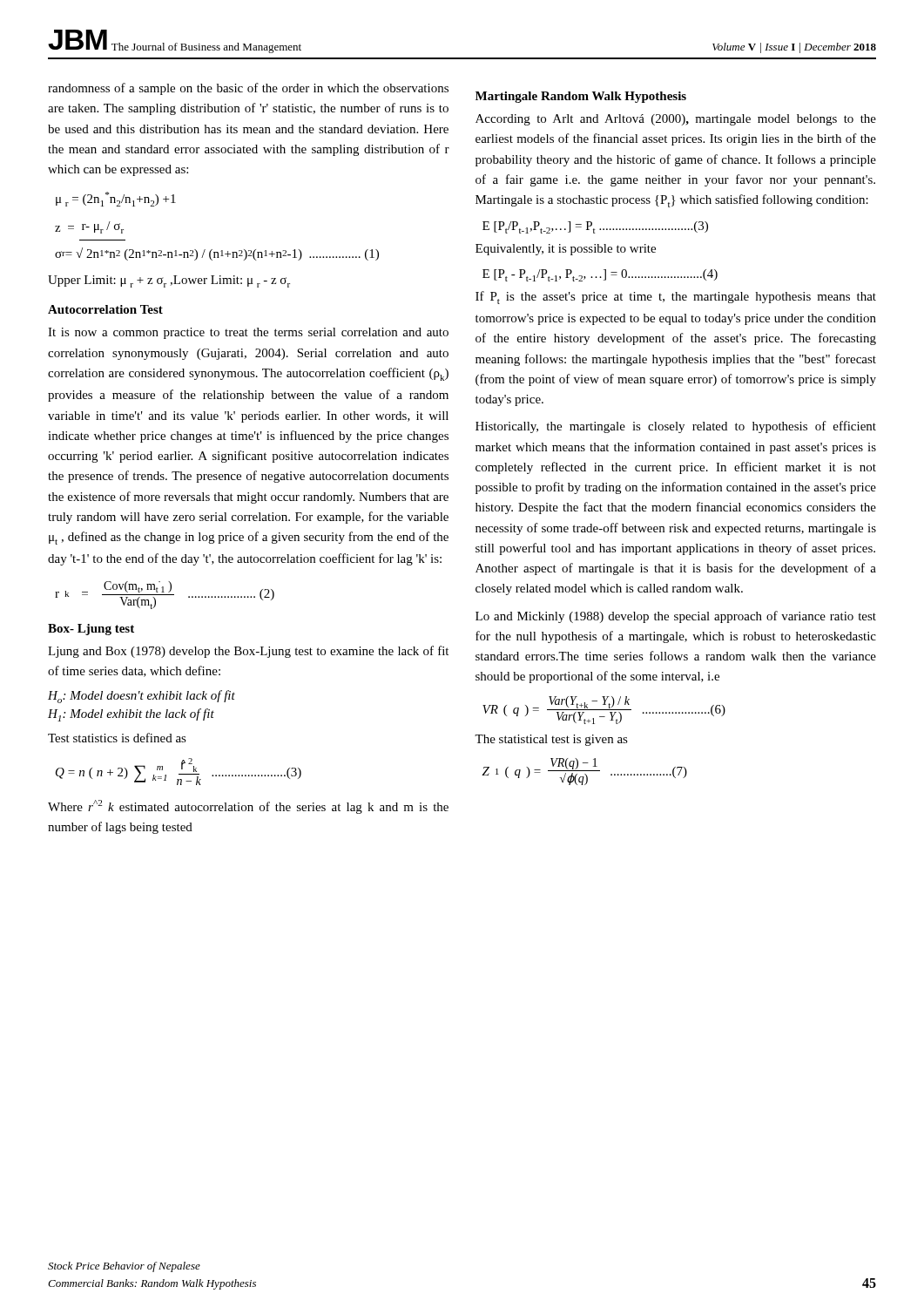The width and height of the screenshot is (924, 1307).
Task: Locate the text "Test statistics is defined as"
Action: click(117, 738)
